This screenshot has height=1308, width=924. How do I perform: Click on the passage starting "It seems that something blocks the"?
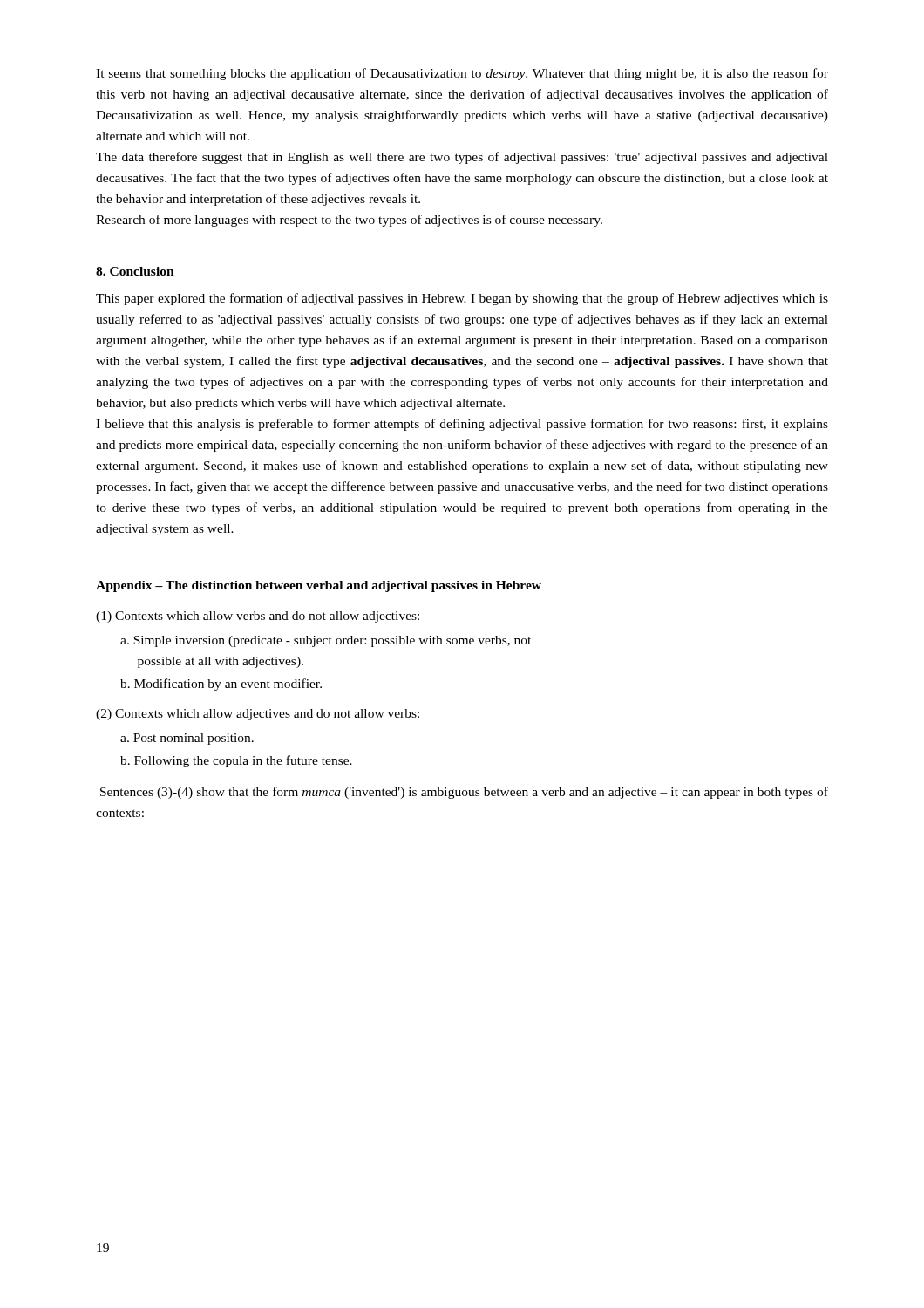(x=462, y=104)
